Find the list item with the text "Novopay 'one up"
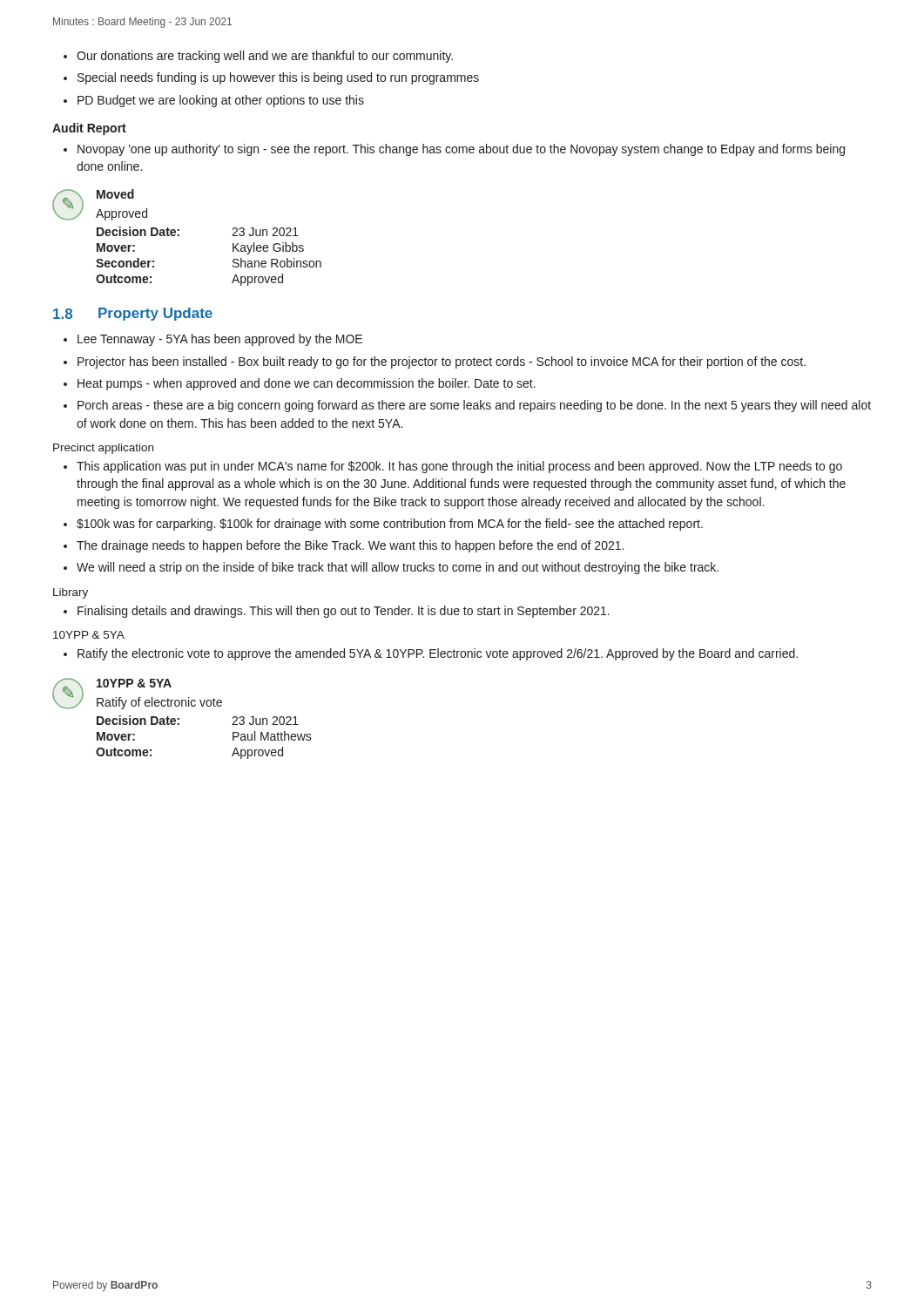Image resolution: width=924 pixels, height=1307 pixels. point(462,158)
